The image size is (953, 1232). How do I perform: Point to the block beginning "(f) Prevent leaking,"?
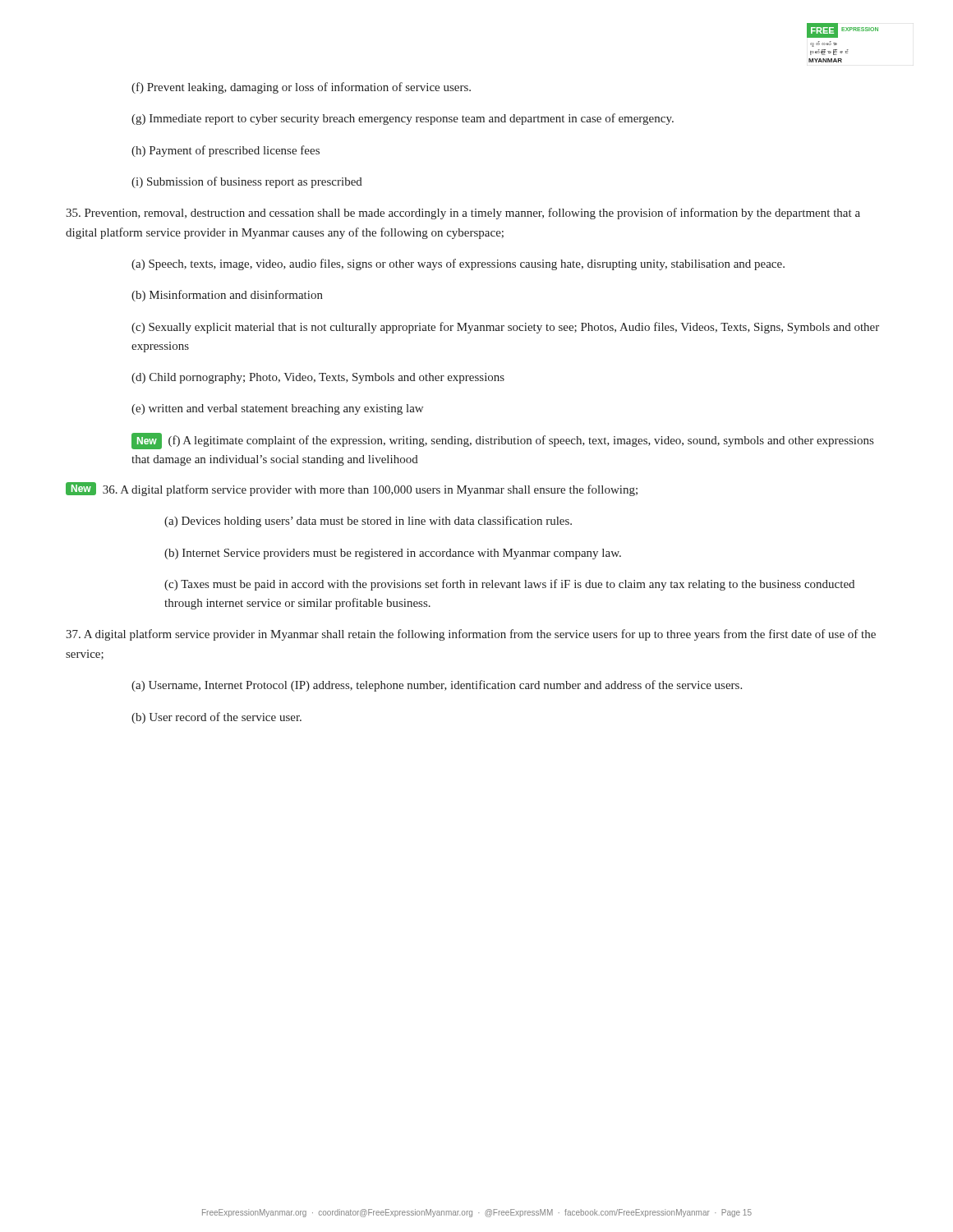pos(301,88)
